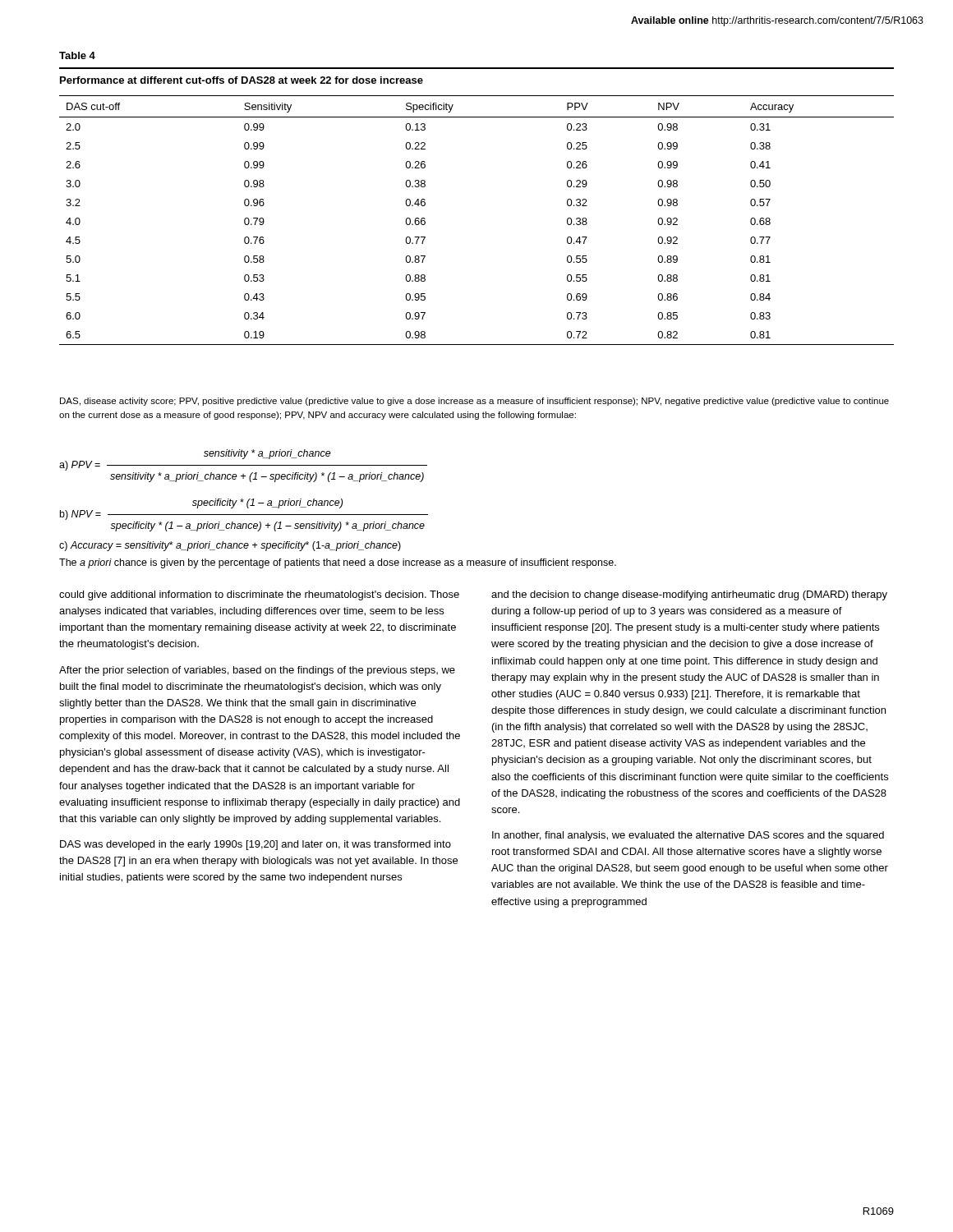Find the element starting "In another, final analysis, we evaluated"
Screen dimensions: 1232x953
[690, 868]
